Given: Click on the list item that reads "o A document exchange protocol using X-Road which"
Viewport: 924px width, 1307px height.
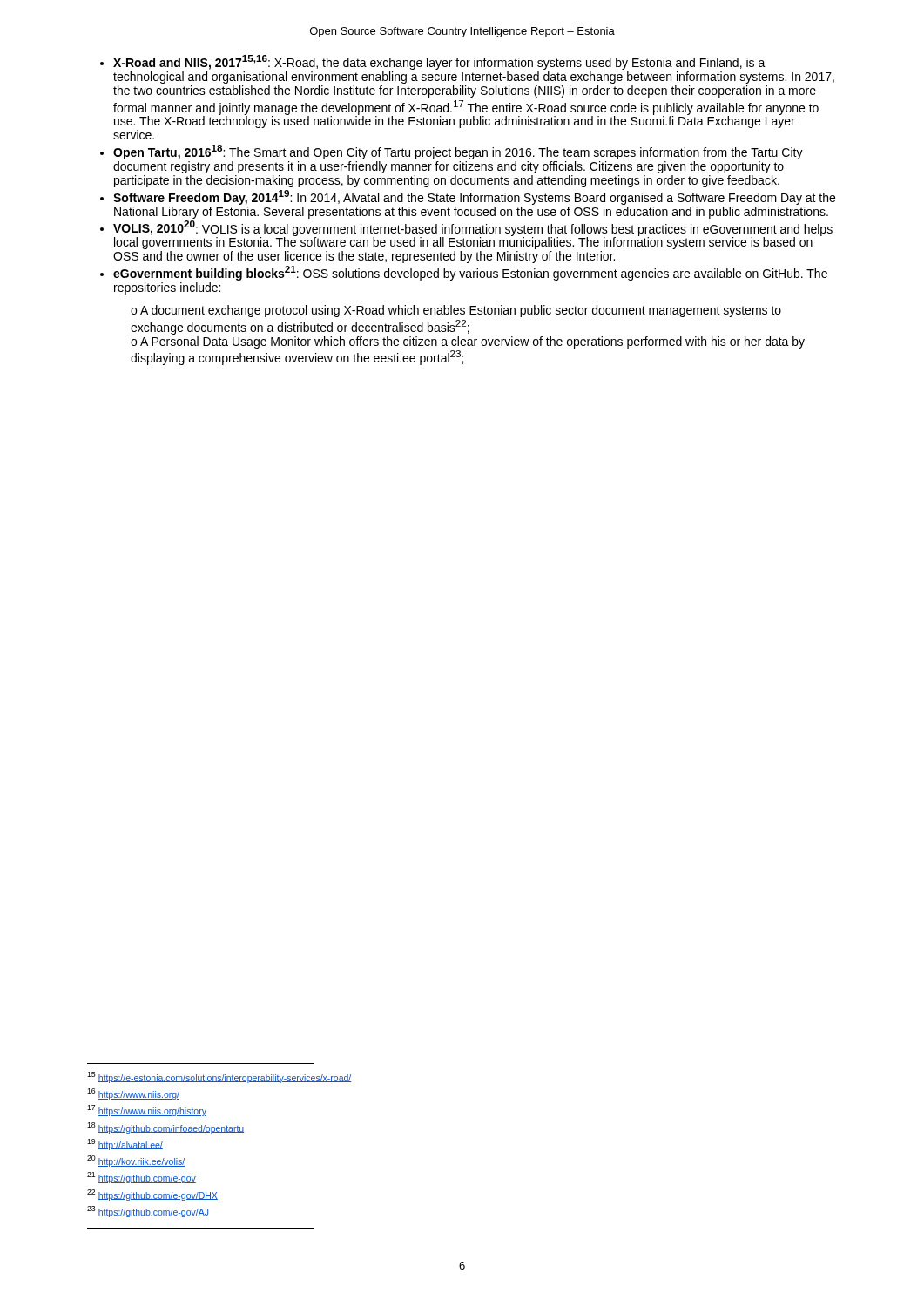Looking at the screenshot, I should (484, 319).
